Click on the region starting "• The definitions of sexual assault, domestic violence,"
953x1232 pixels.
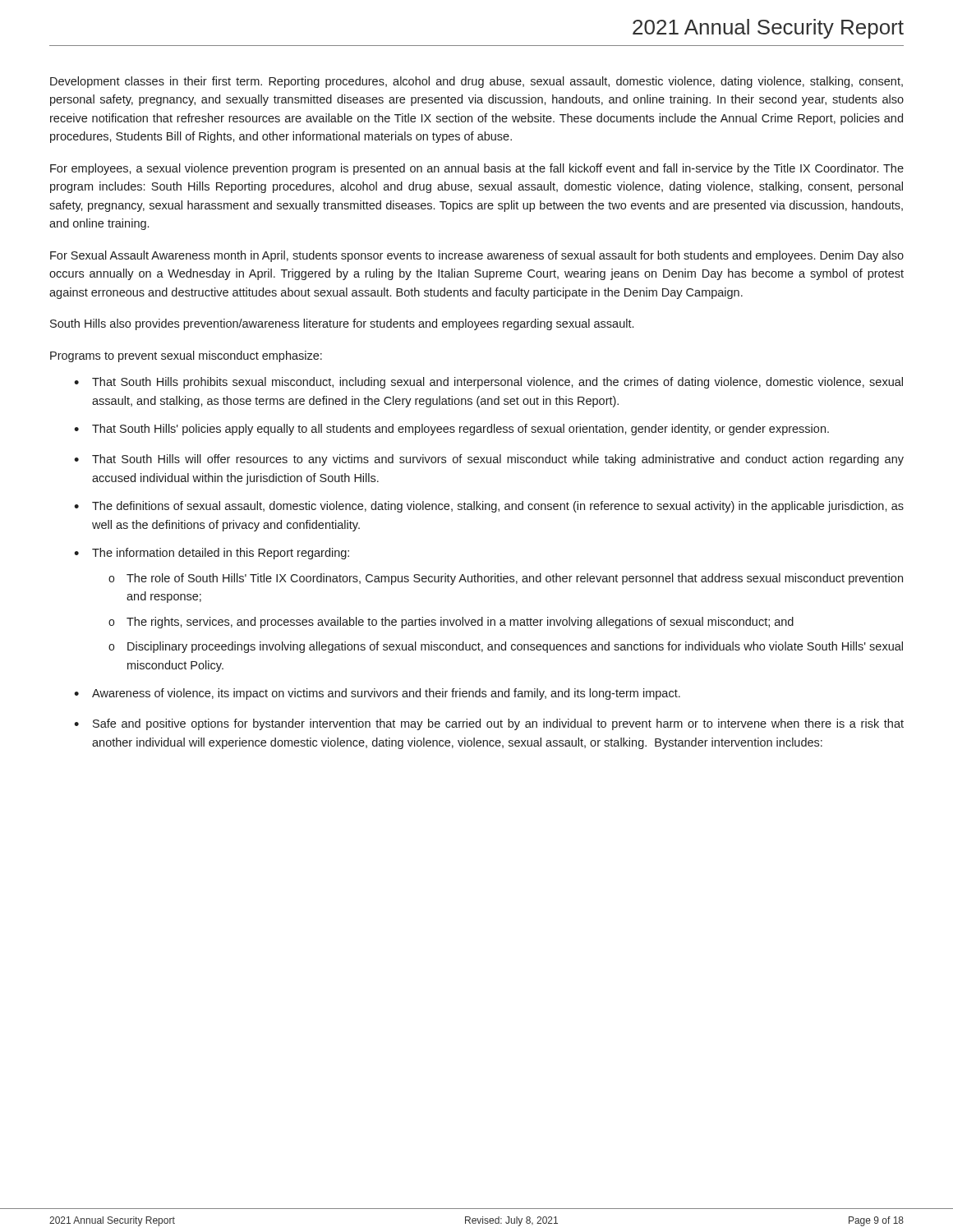489,515
